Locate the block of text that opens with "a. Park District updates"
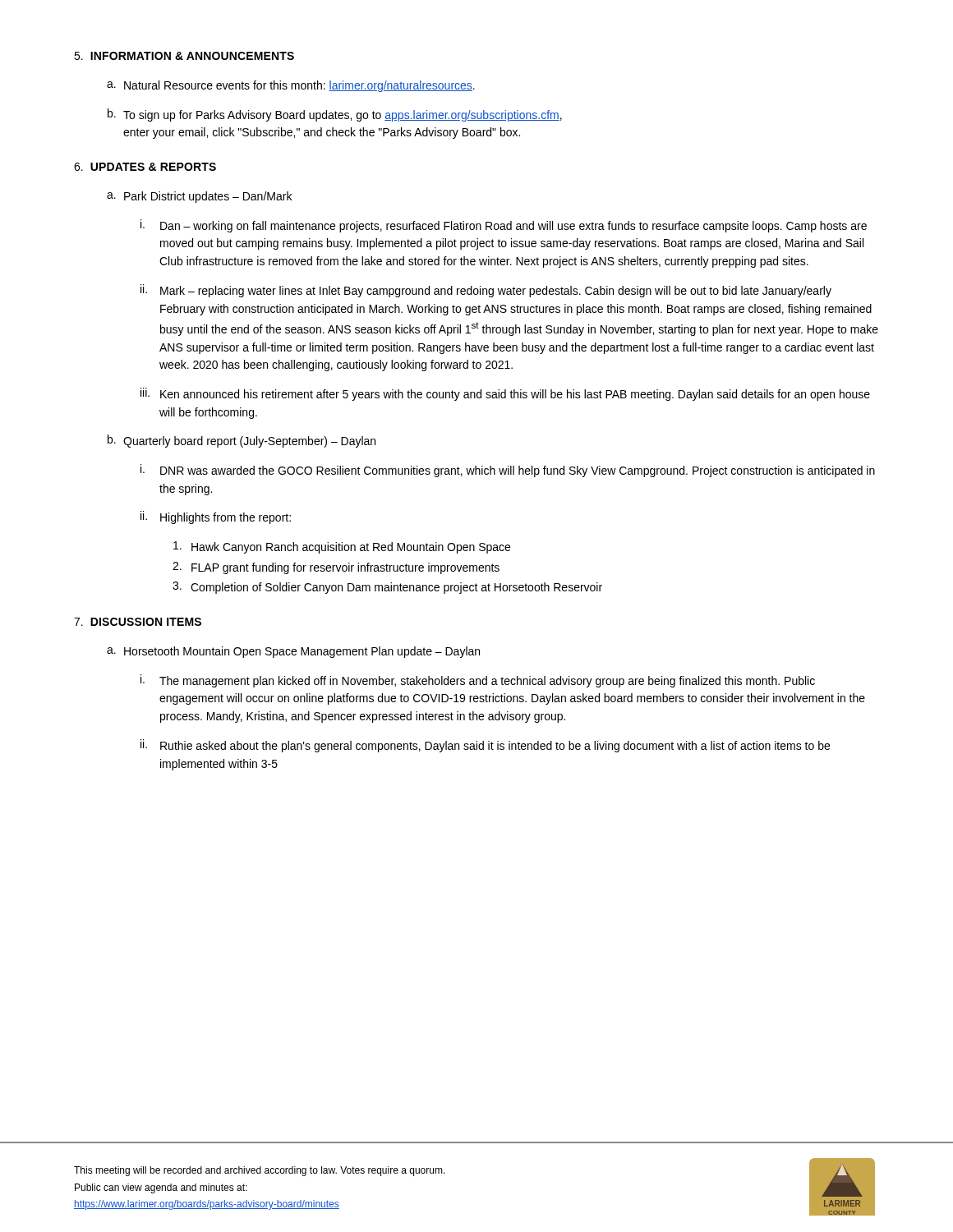The height and width of the screenshot is (1232, 953). pyautogui.click(x=199, y=197)
